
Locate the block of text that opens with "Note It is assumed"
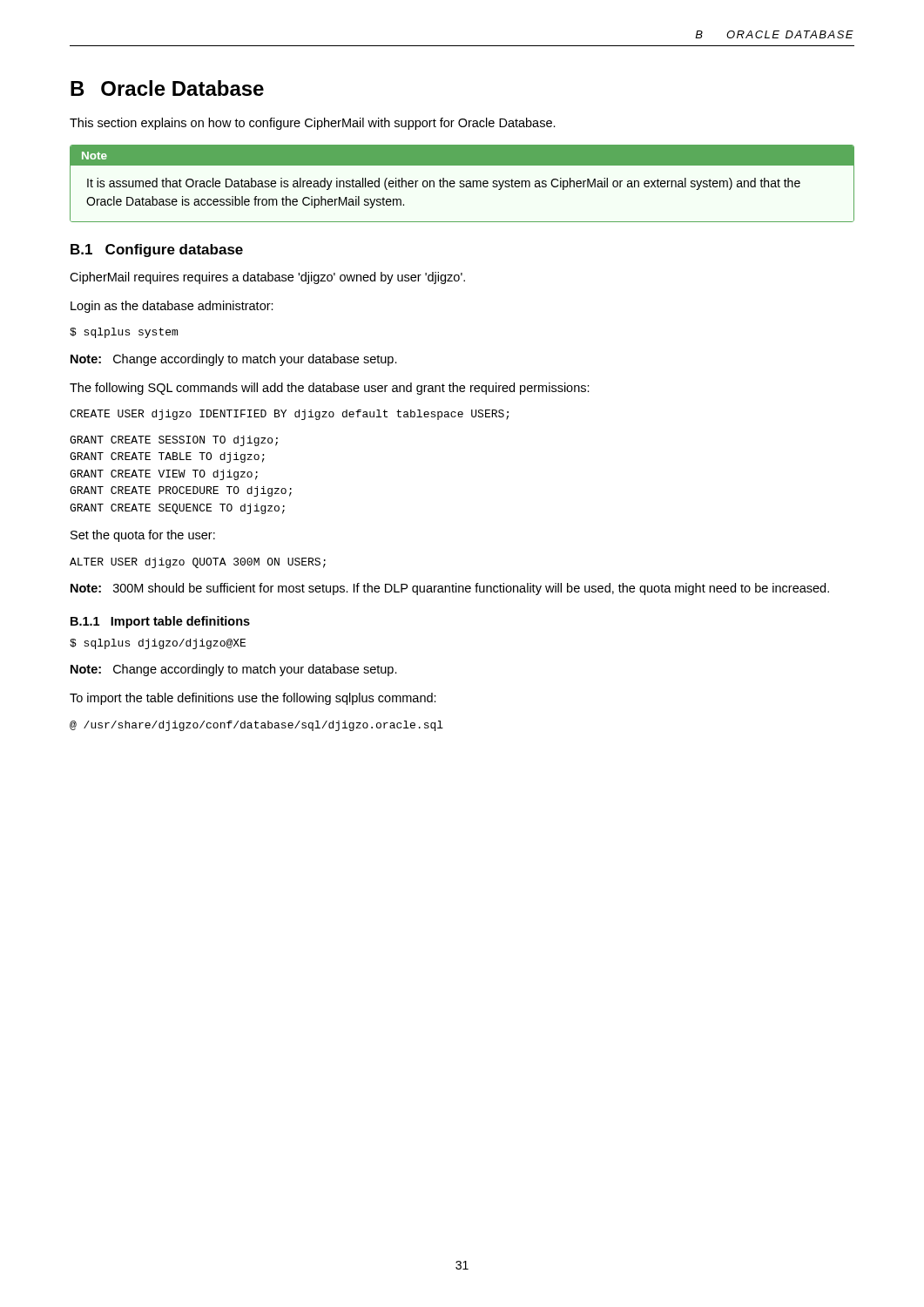[x=462, y=184]
